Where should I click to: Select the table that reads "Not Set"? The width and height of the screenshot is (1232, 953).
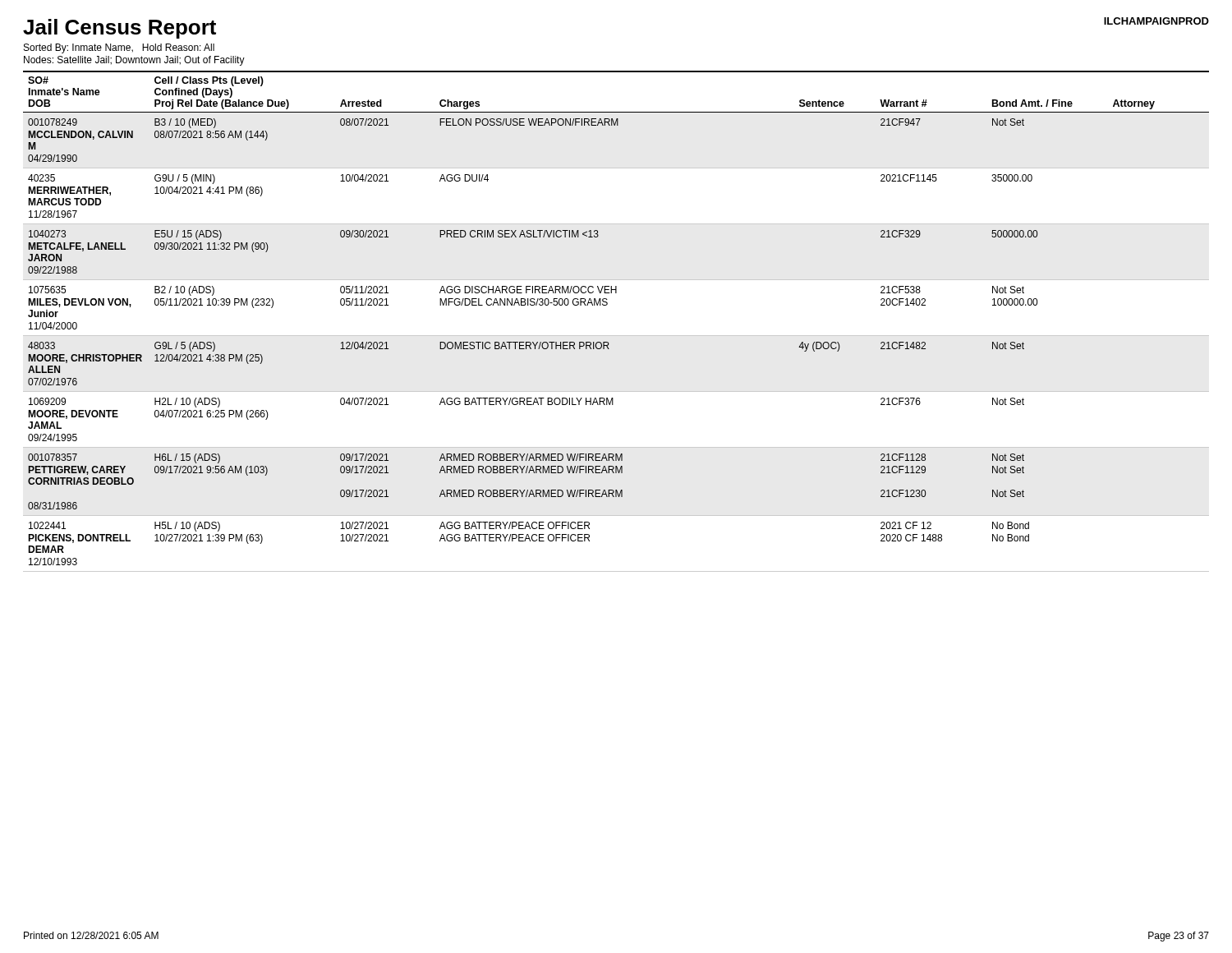pos(616,321)
